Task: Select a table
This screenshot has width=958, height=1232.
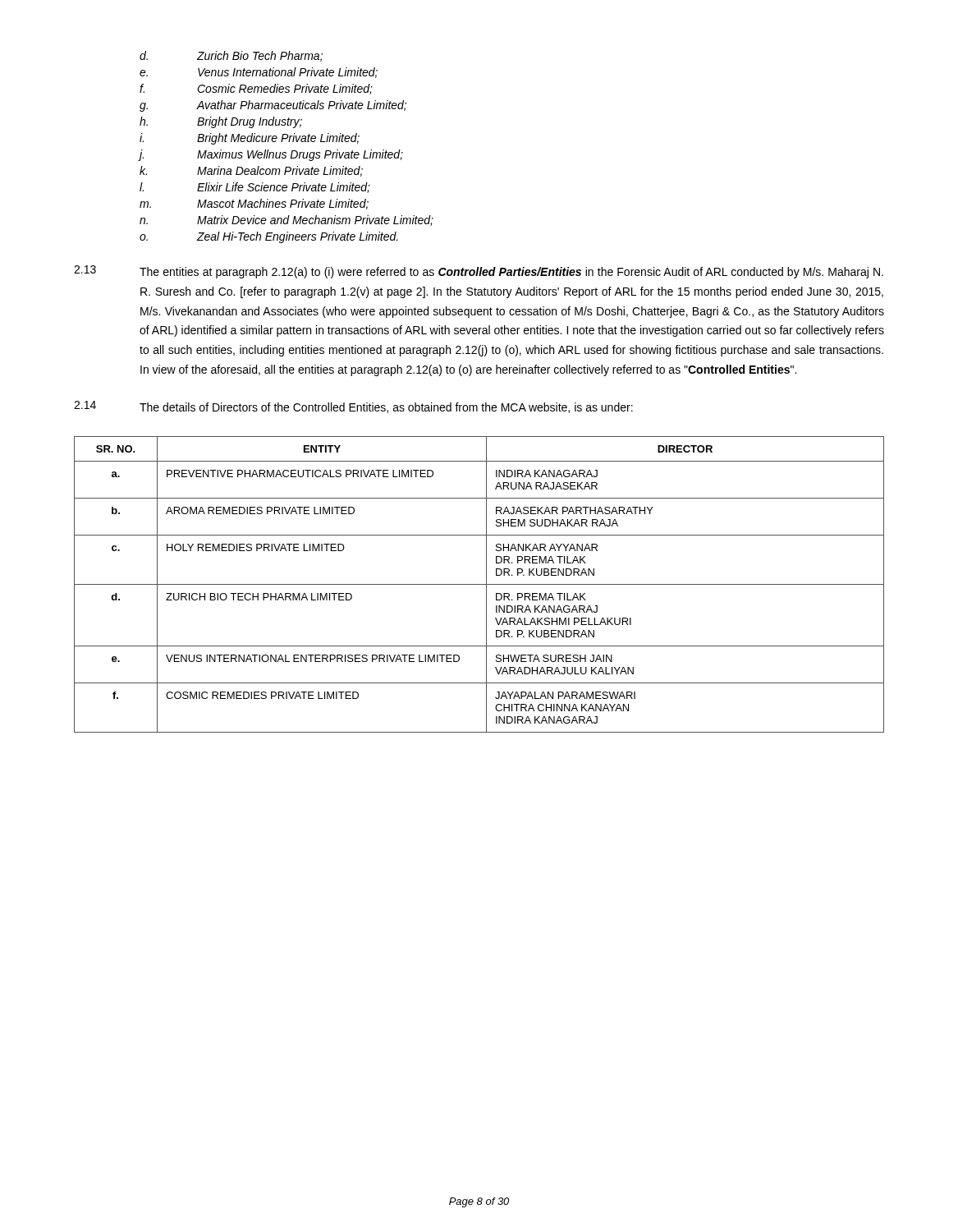Action: point(479,584)
